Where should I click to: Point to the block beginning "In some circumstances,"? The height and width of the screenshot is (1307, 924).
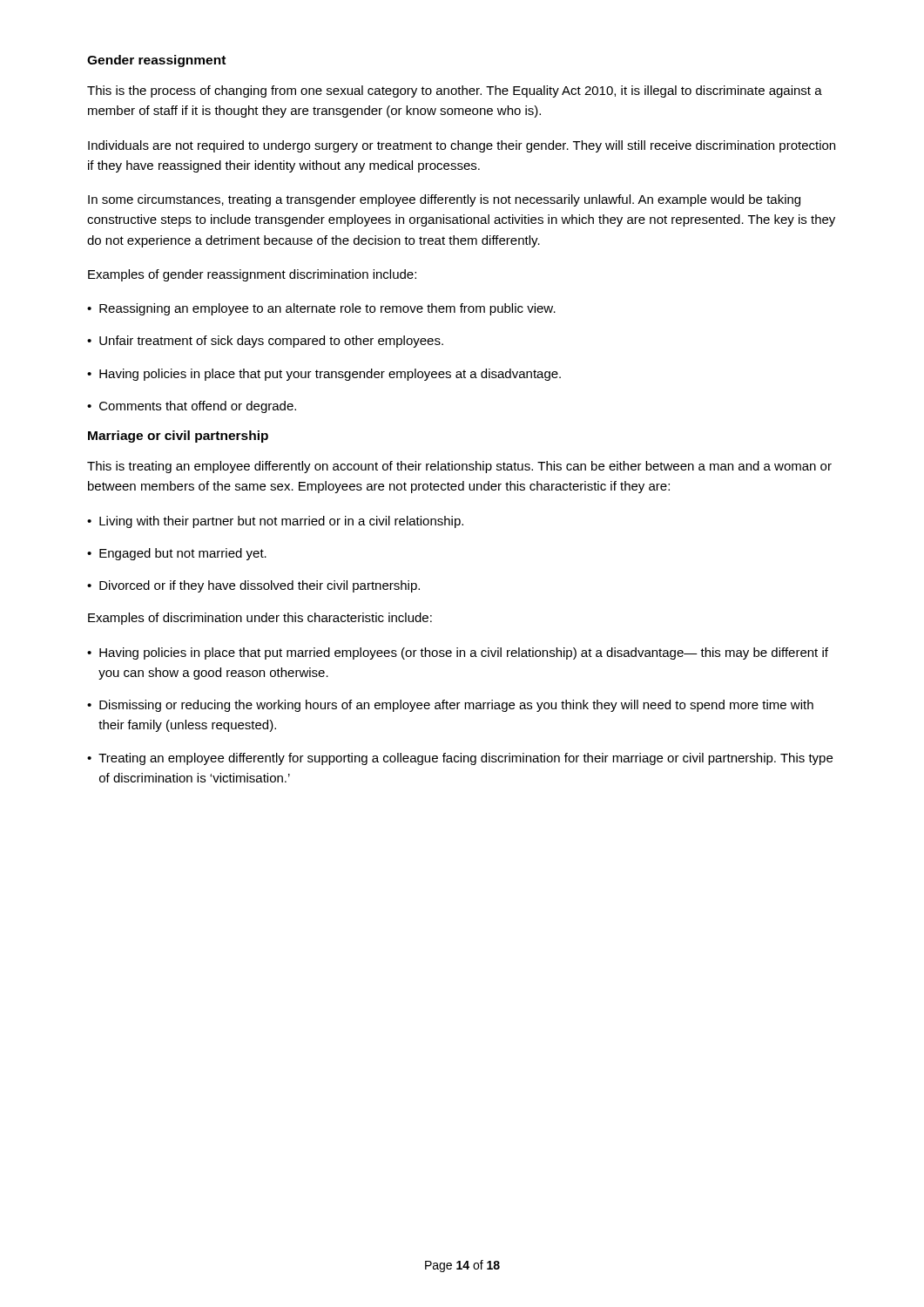pyautogui.click(x=461, y=219)
